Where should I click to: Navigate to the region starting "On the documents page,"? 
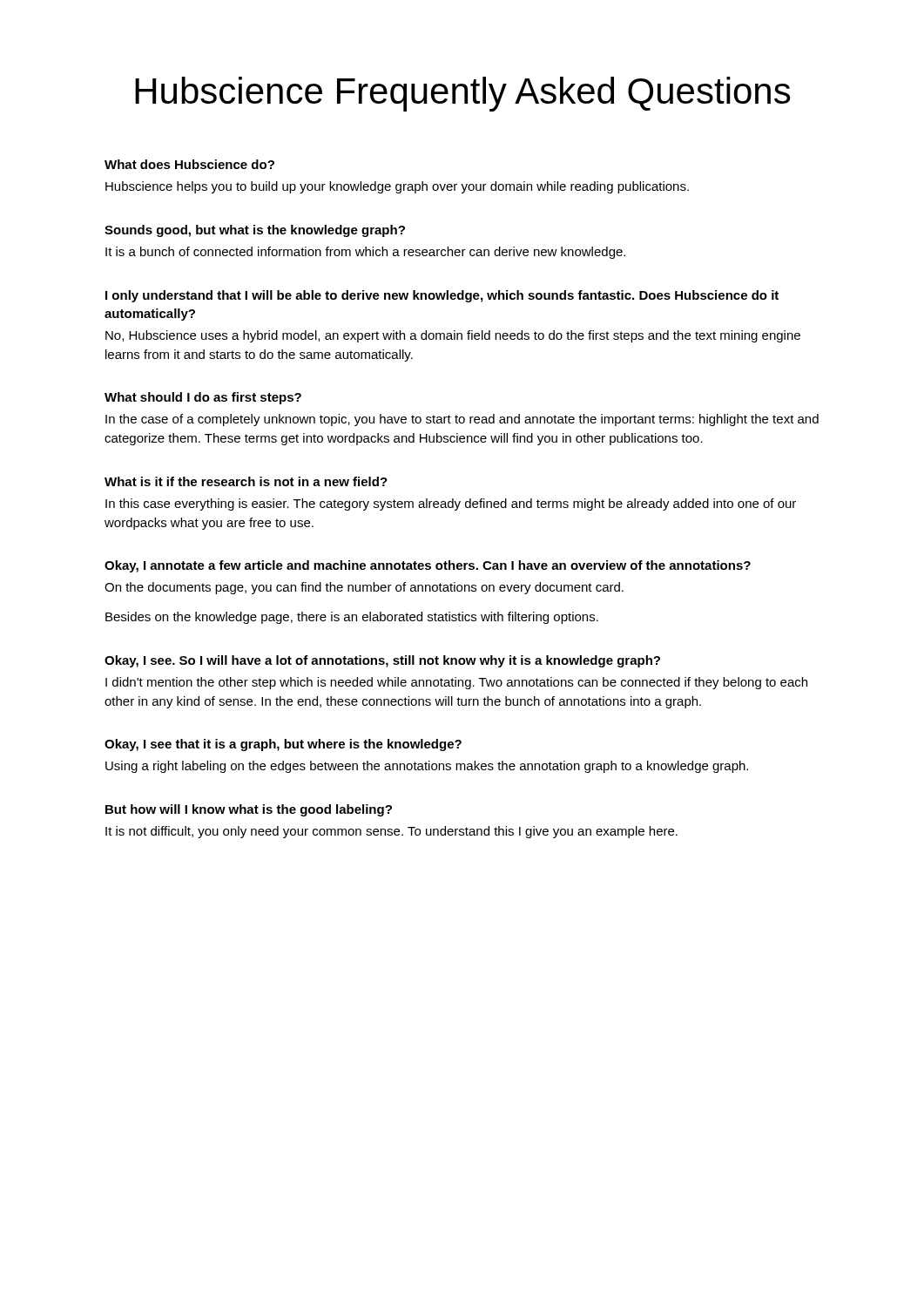[x=364, y=587]
